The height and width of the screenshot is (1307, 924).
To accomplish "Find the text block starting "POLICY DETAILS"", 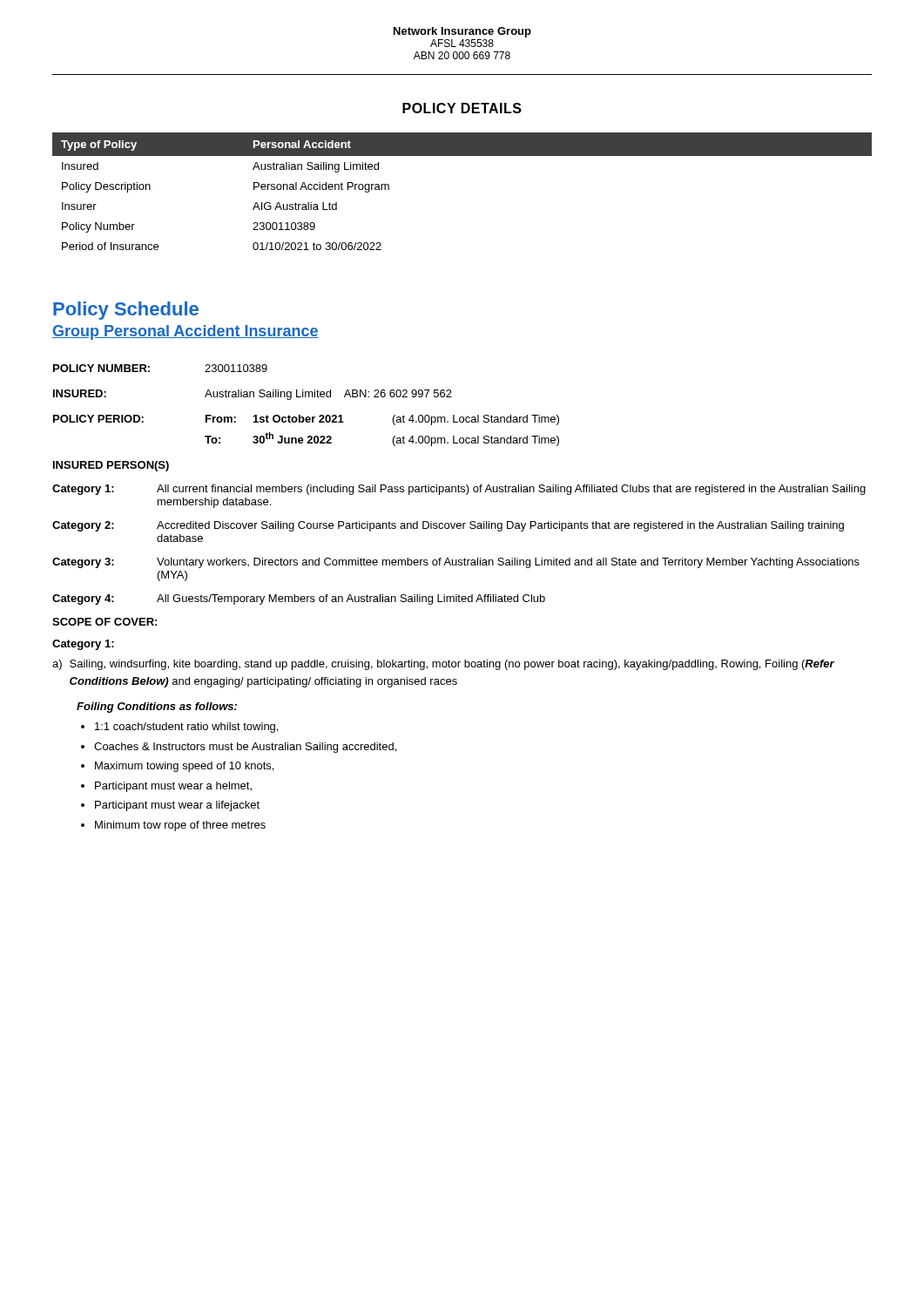I will pyautogui.click(x=462, y=108).
